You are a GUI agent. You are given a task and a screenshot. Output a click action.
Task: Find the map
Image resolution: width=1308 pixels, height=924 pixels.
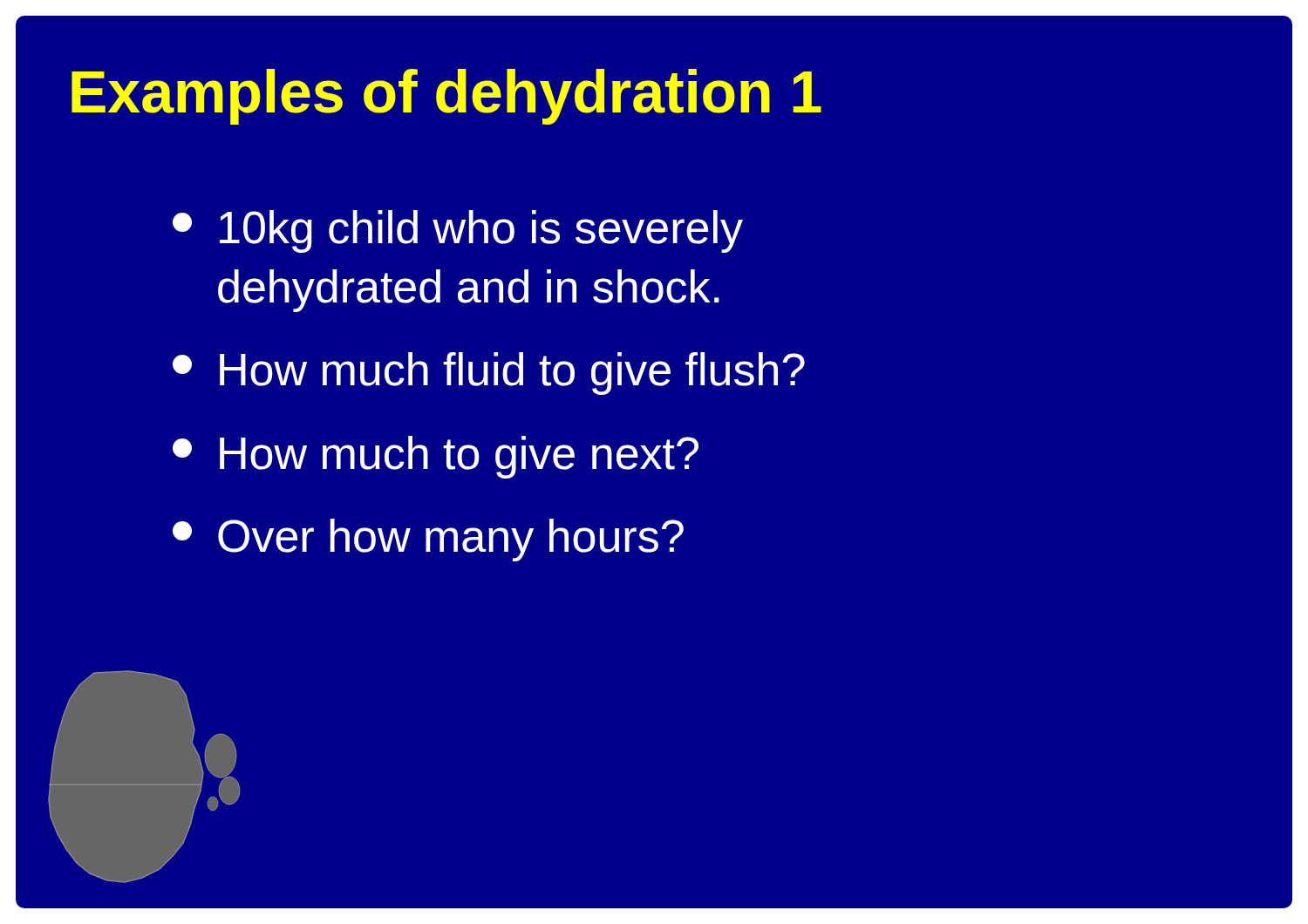click(x=151, y=778)
